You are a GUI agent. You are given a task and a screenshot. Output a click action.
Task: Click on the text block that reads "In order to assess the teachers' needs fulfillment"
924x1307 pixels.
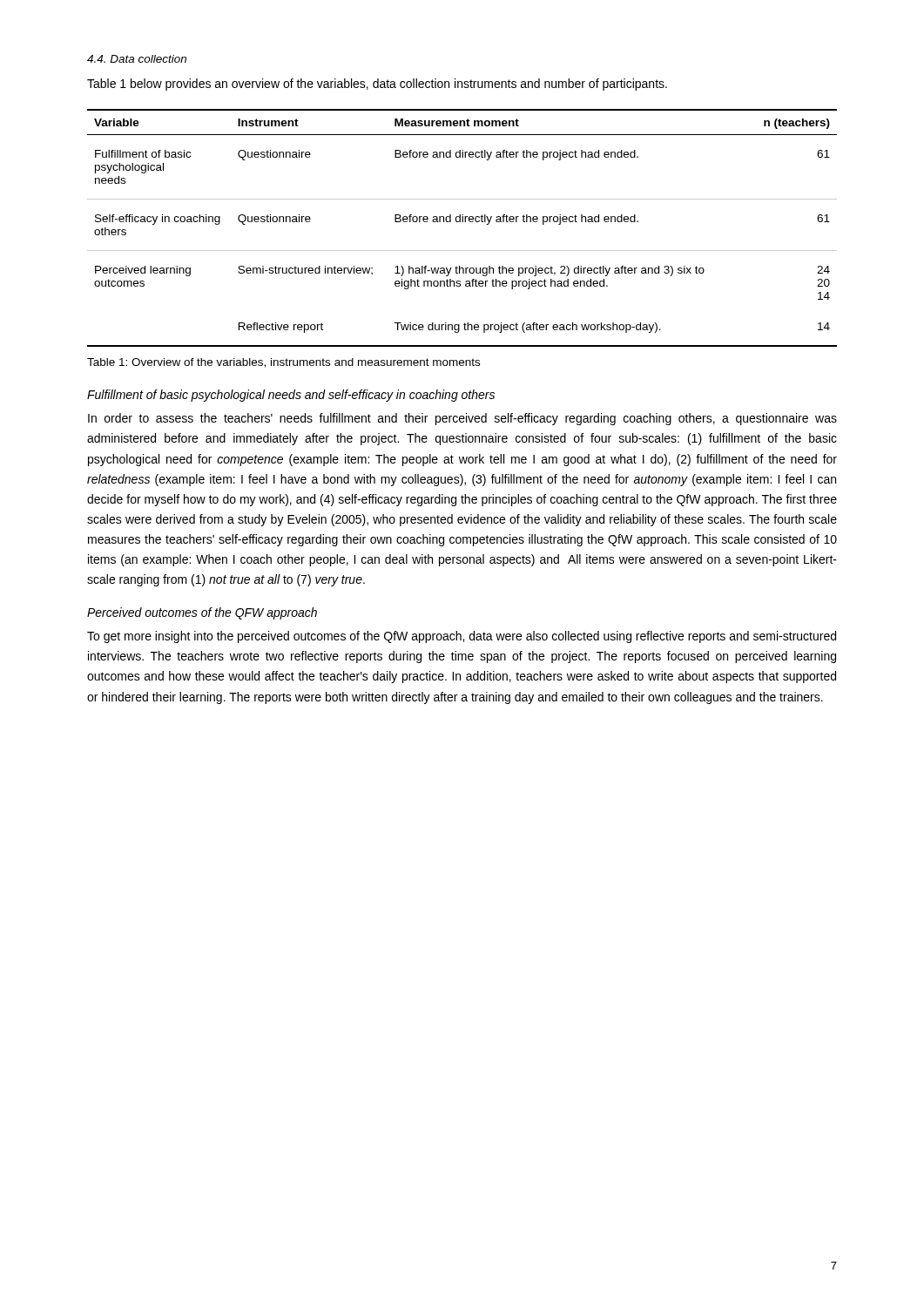pos(462,499)
